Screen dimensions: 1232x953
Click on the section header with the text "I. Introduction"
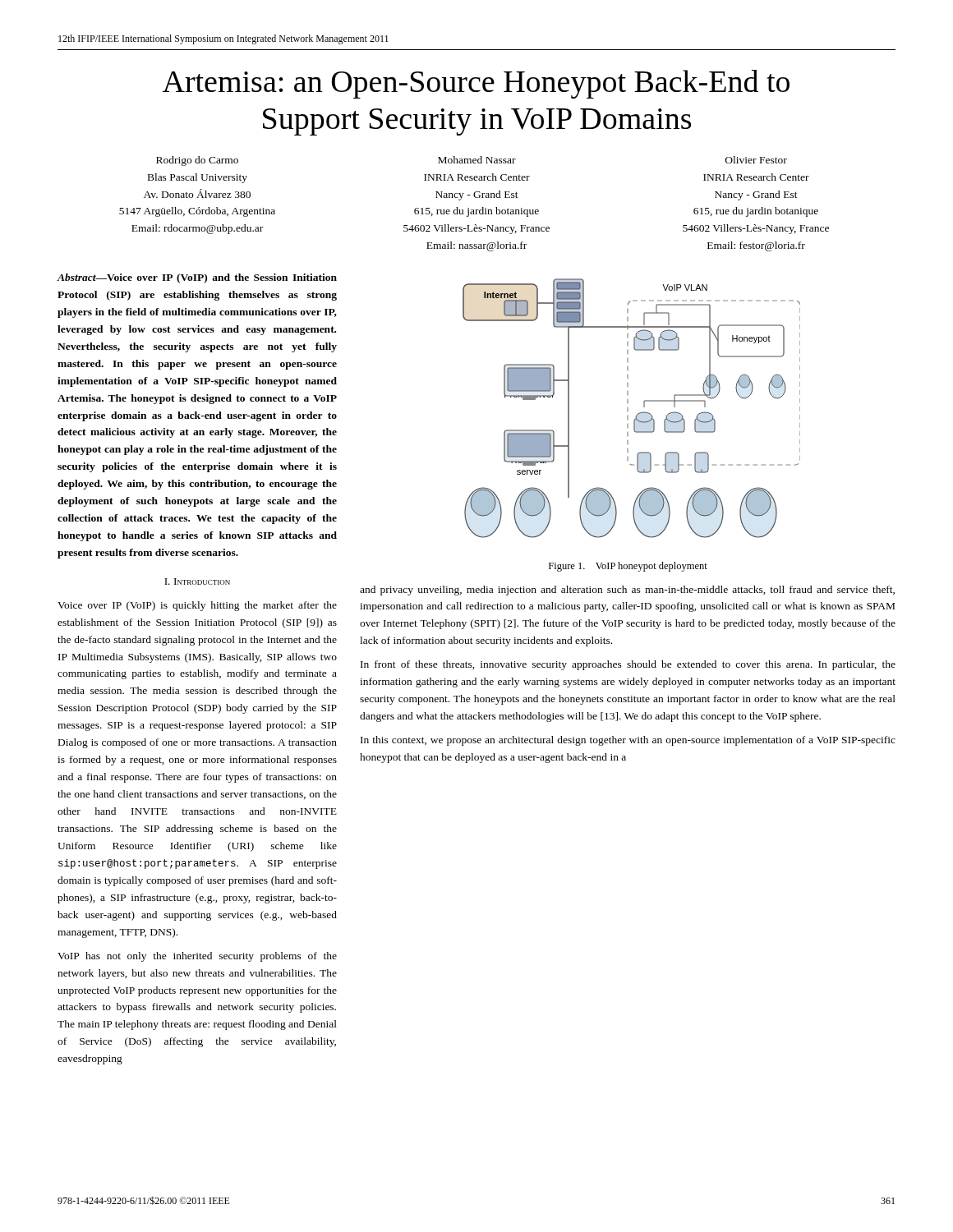click(x=197, y=581)
